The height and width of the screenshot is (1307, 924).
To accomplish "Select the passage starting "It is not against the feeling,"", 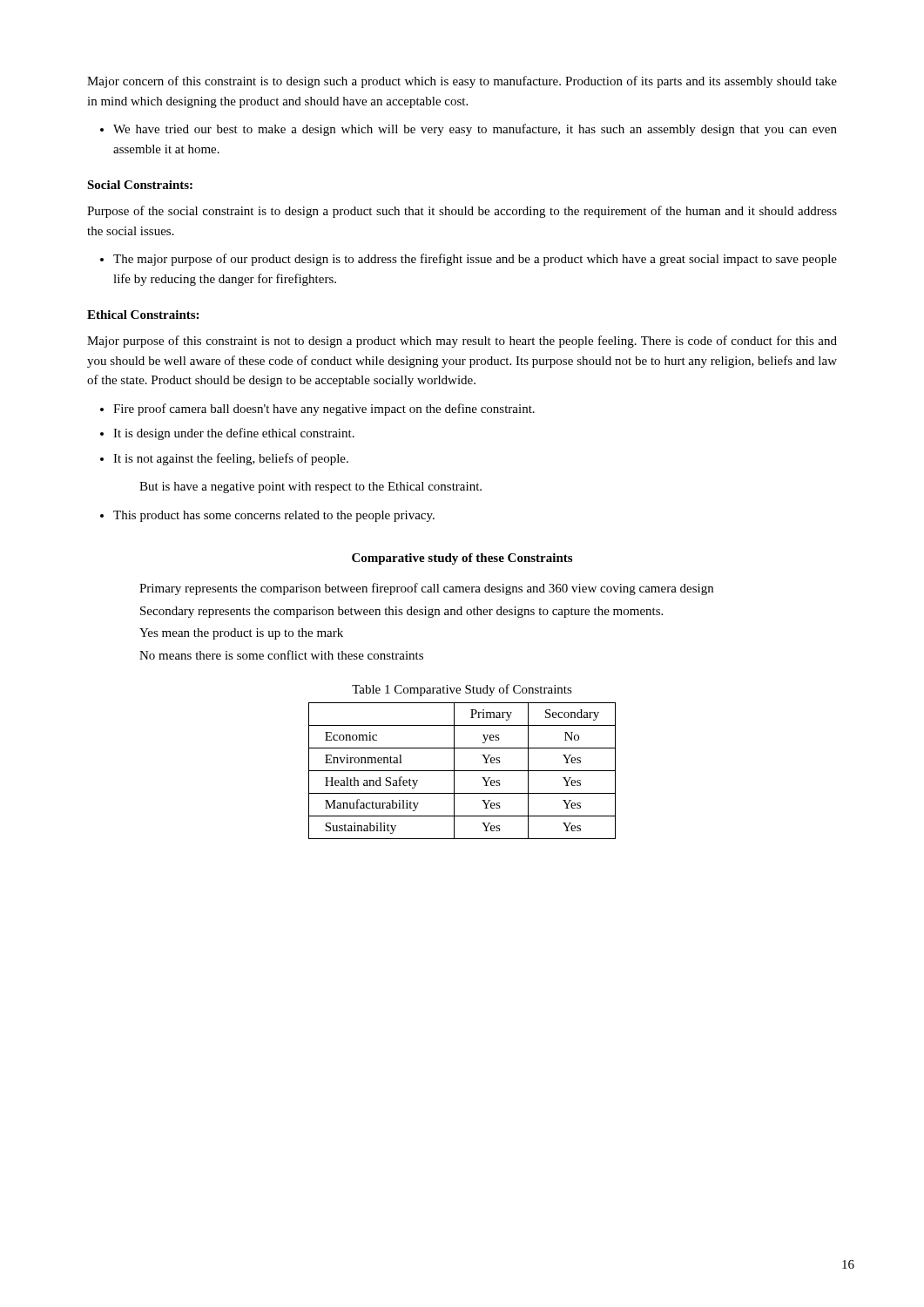I will (231, 459).
